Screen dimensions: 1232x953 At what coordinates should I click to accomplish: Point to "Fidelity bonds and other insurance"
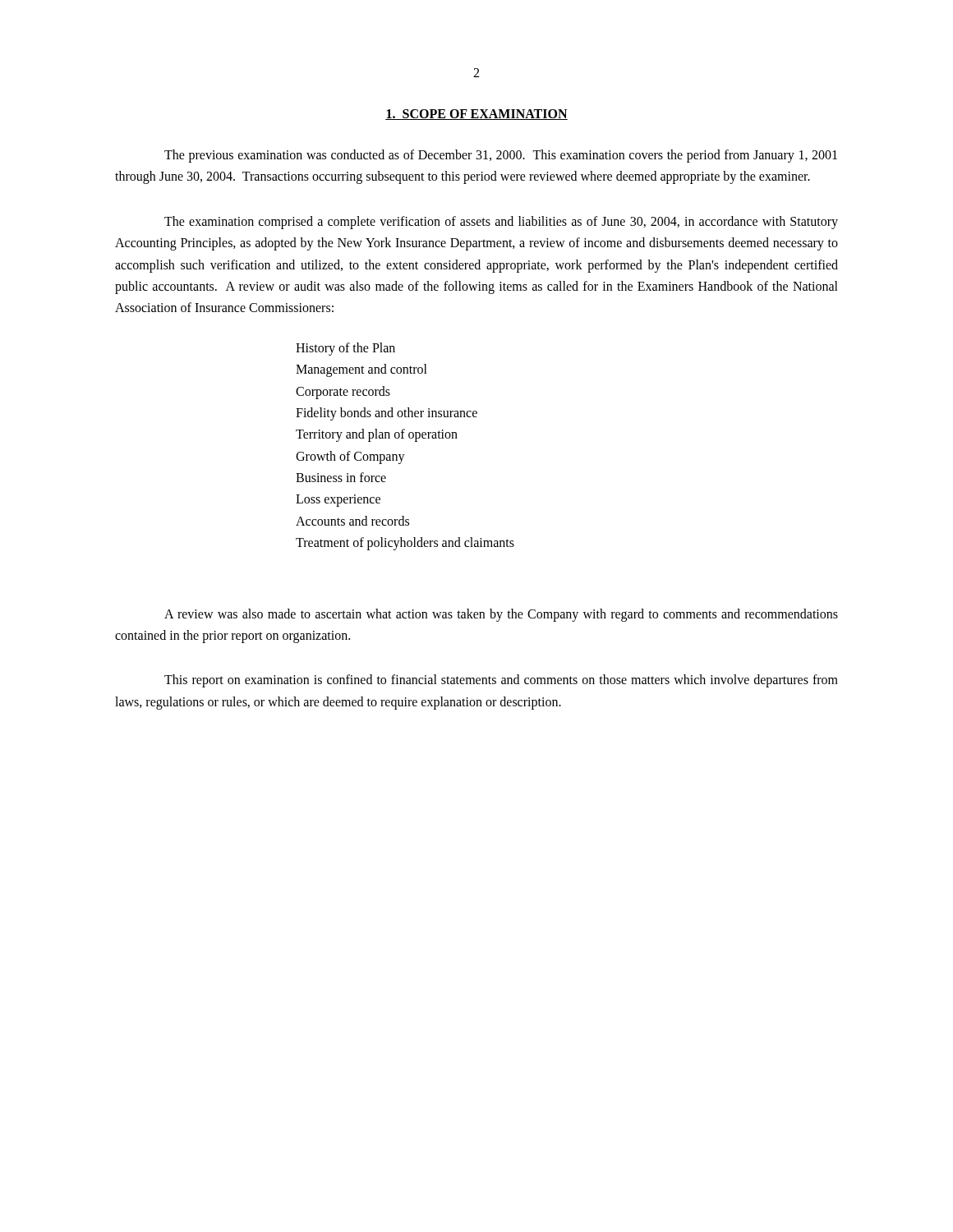click(x=387, y=413)
